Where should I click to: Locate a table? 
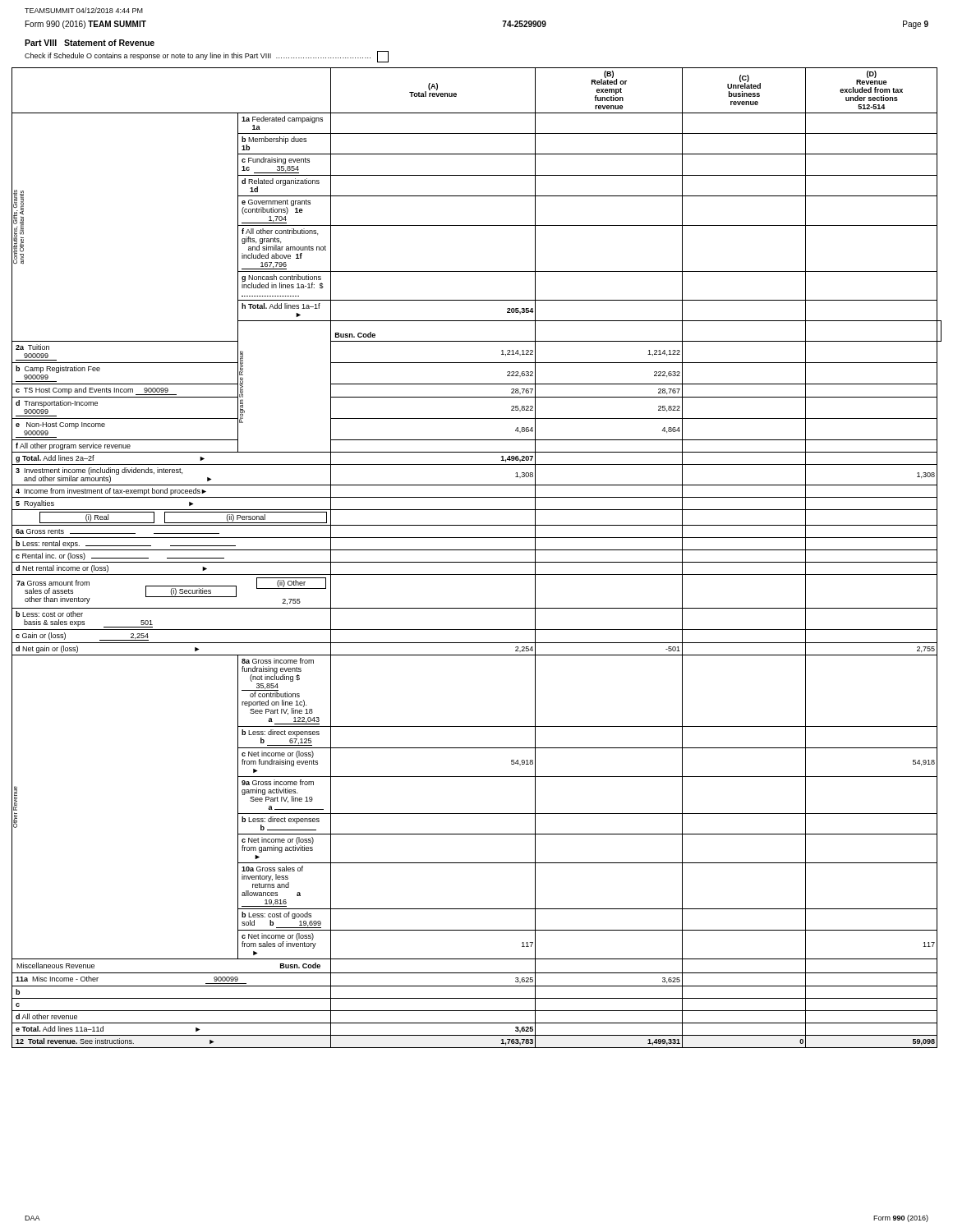coord(476,558)
